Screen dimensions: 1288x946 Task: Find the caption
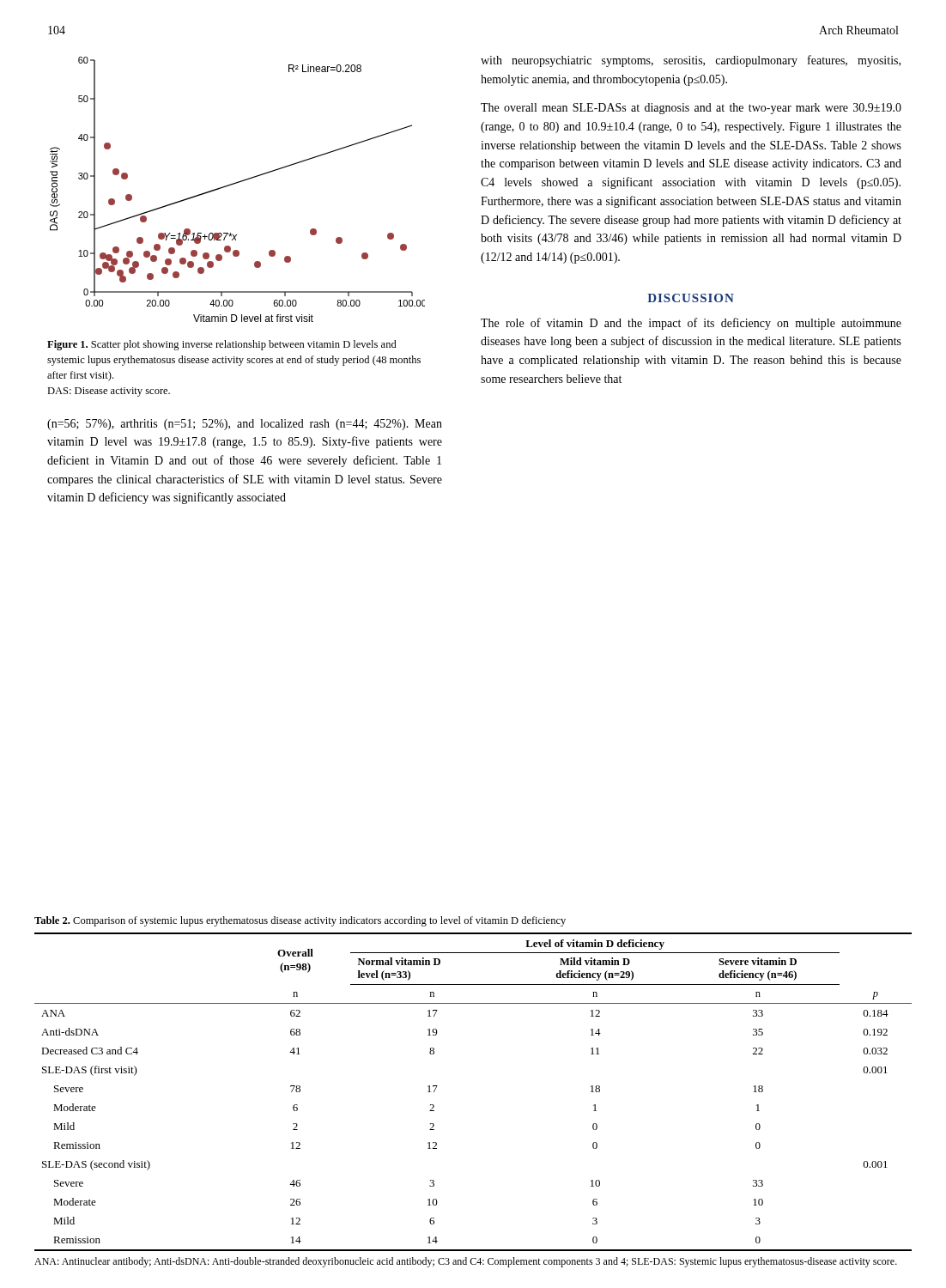click(x=234, y=368)
